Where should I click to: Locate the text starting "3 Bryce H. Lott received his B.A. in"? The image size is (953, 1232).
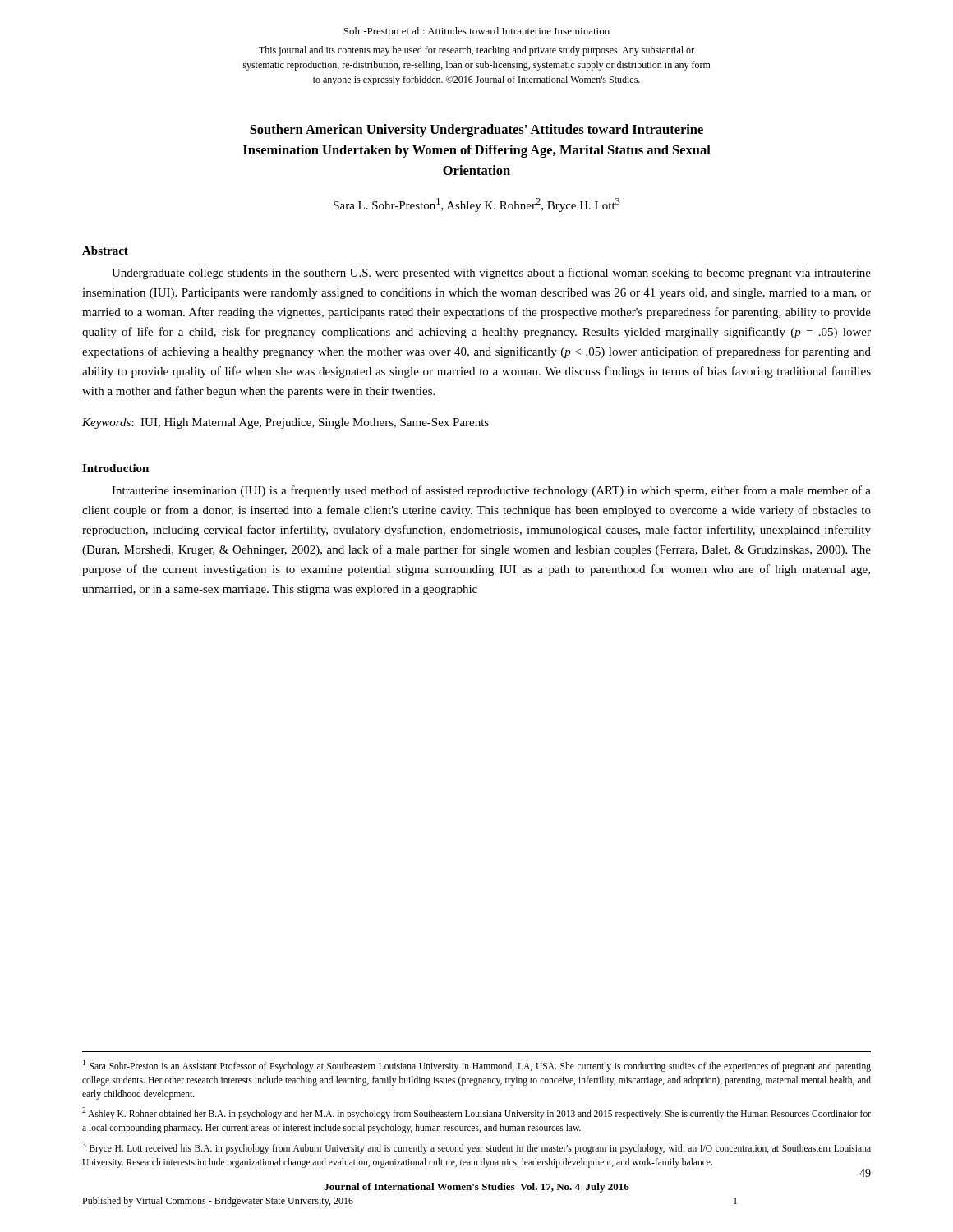476,1153
